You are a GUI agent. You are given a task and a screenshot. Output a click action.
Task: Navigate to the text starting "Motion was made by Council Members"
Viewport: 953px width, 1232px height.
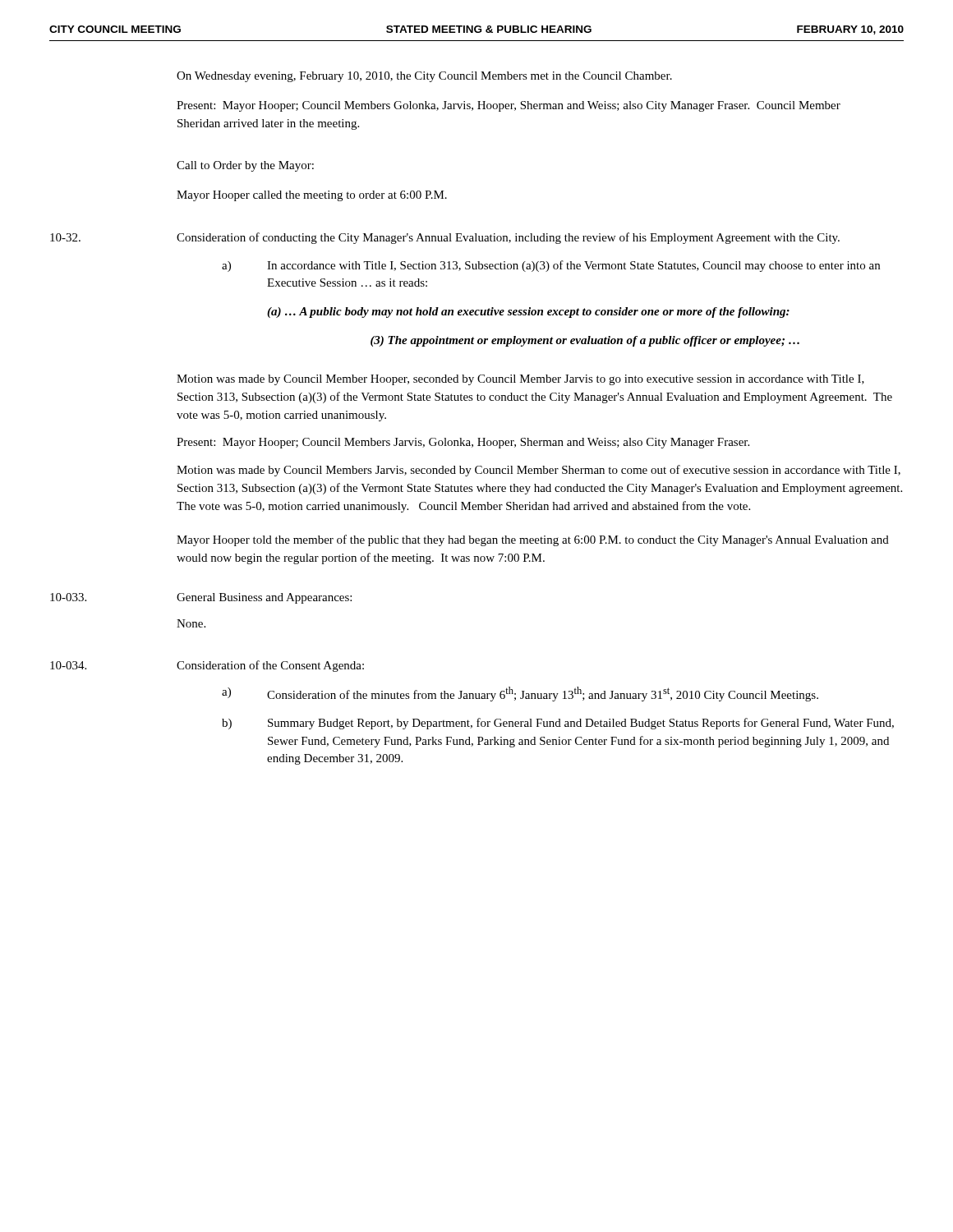pyautogui.click(x=540, y=488)
